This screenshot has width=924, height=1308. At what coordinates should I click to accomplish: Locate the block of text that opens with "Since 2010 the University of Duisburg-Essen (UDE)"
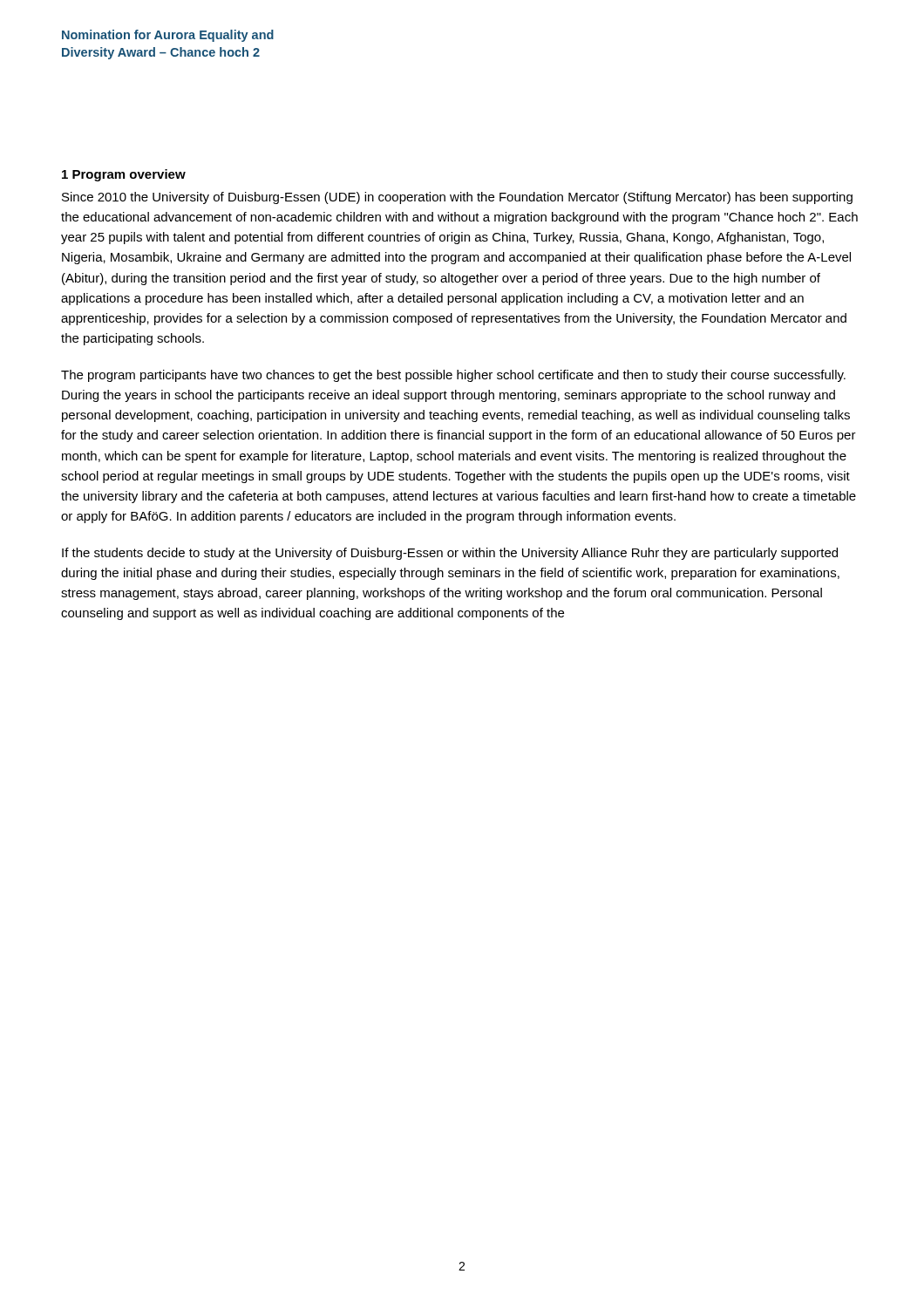point(460,267)
